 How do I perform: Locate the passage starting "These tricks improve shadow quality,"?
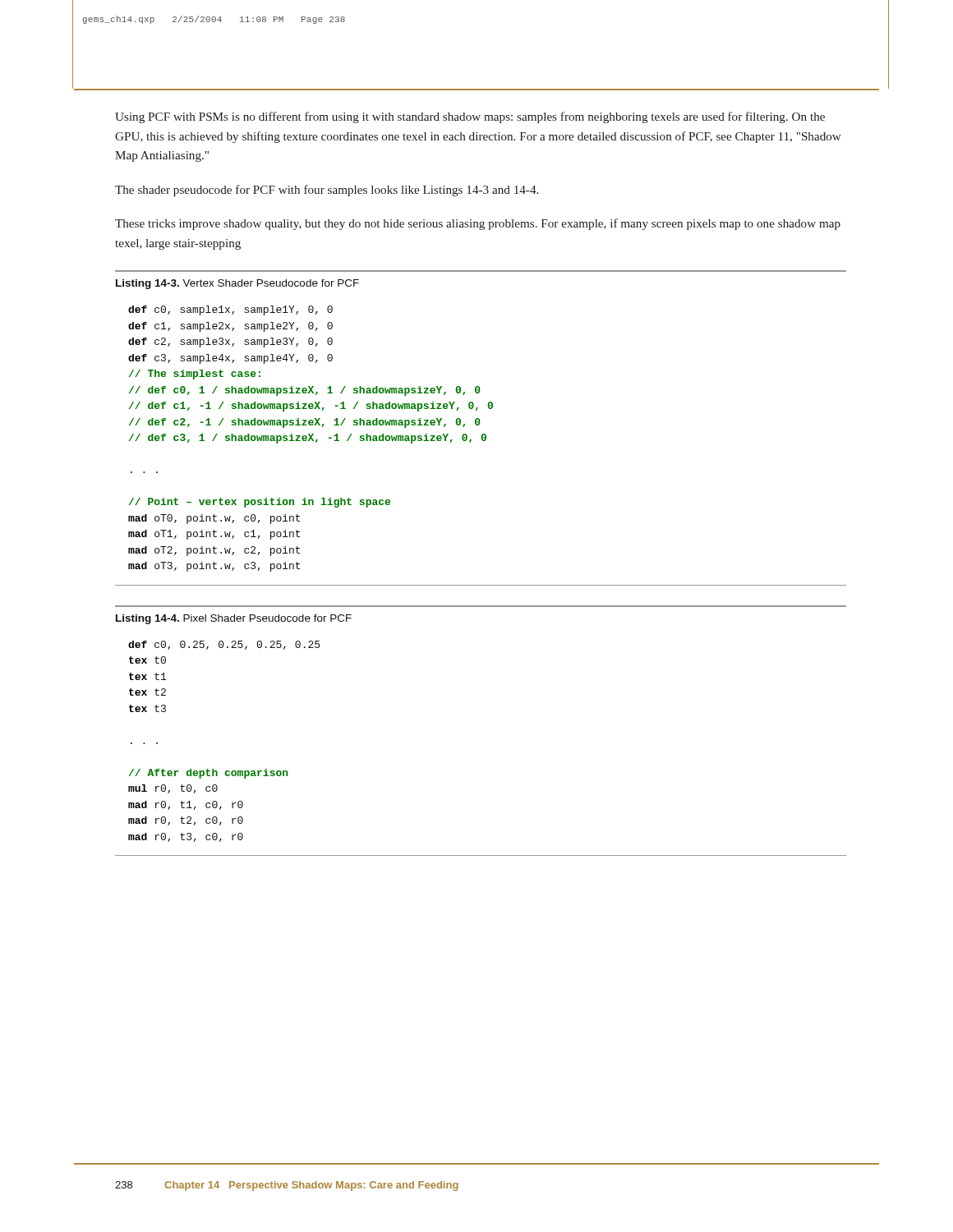[478, 233]
